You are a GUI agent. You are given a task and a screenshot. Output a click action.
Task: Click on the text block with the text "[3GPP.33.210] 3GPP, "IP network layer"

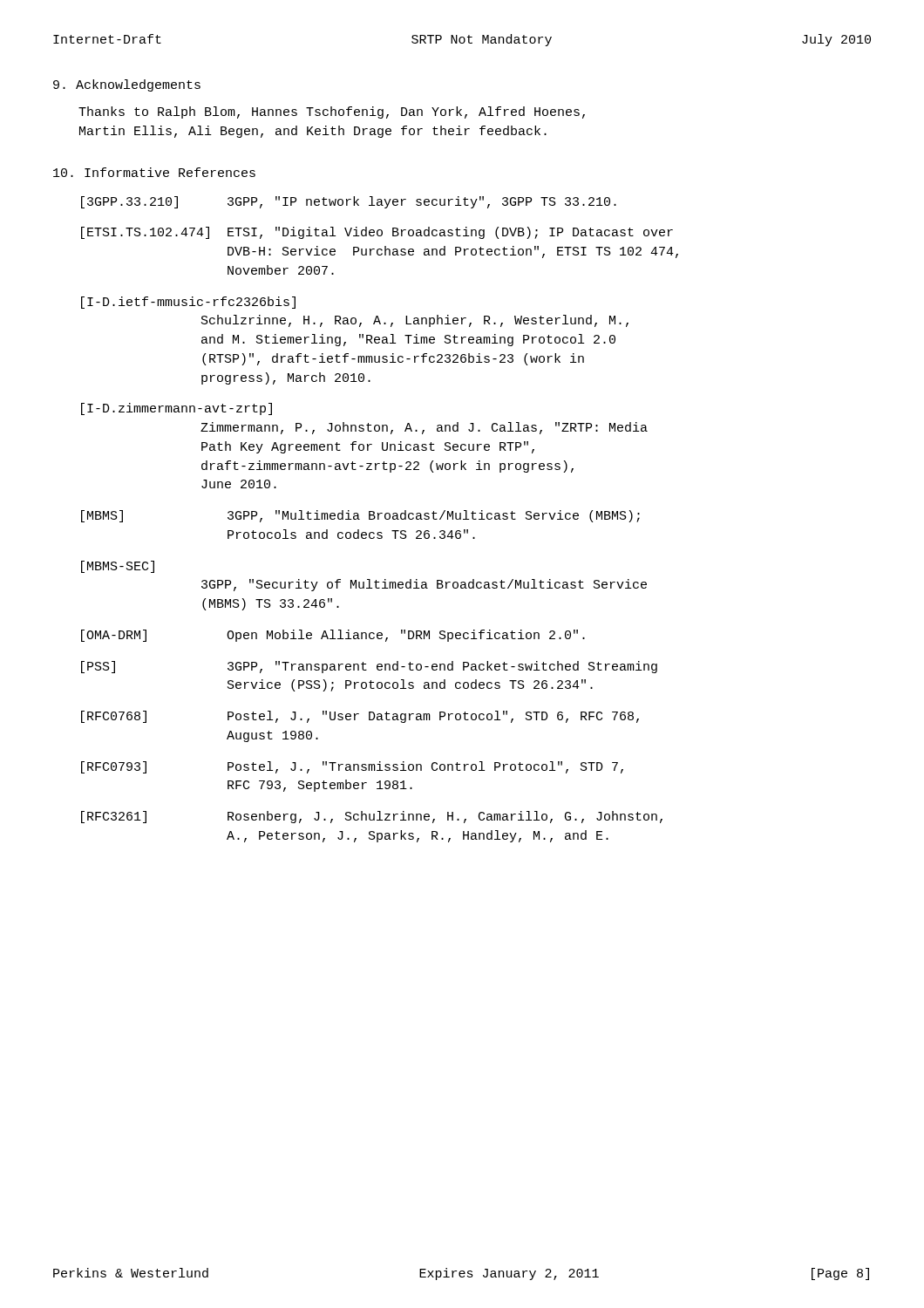(x=475, y=203)
